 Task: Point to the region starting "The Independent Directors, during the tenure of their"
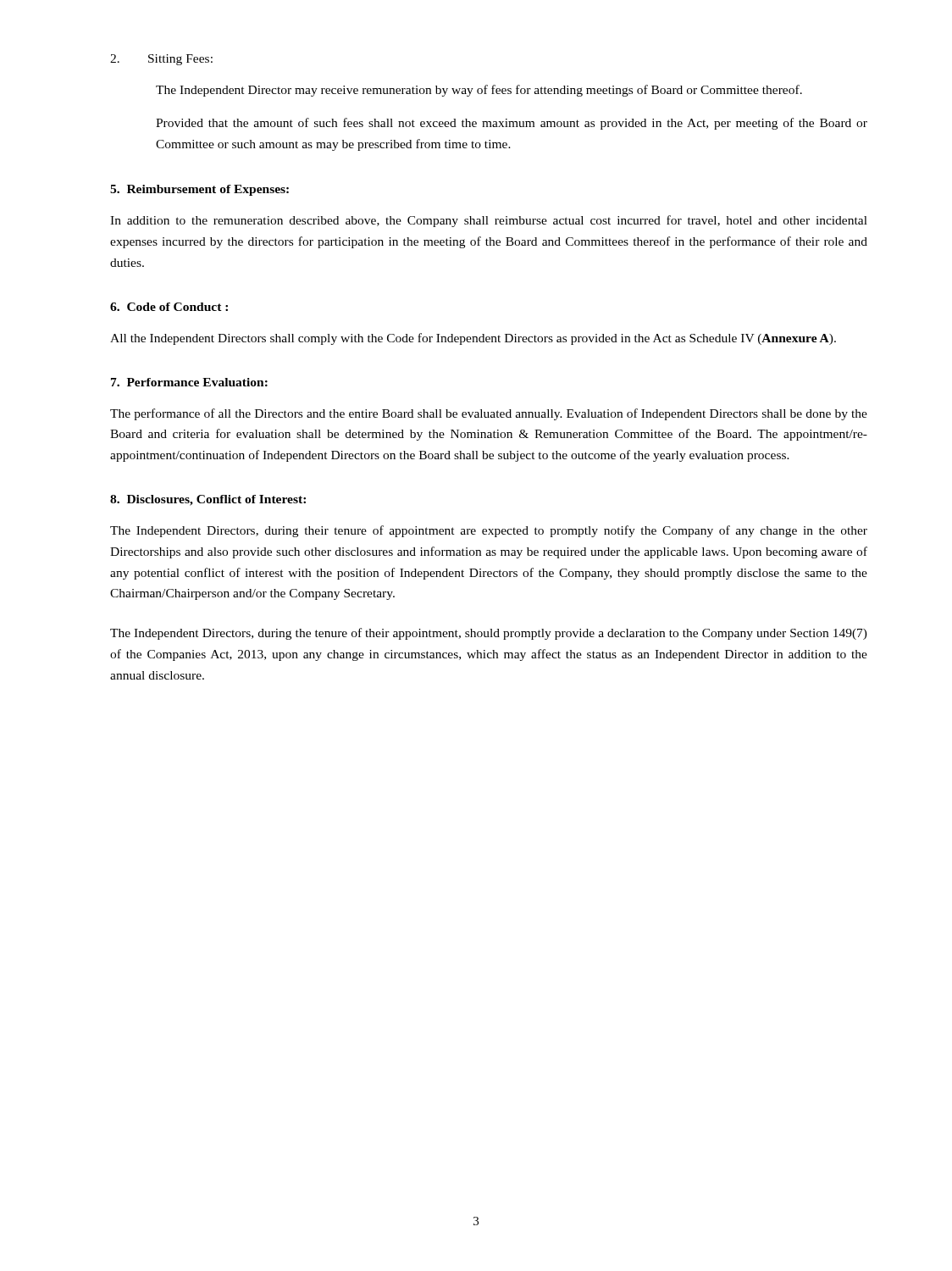(x=489, y=654)
